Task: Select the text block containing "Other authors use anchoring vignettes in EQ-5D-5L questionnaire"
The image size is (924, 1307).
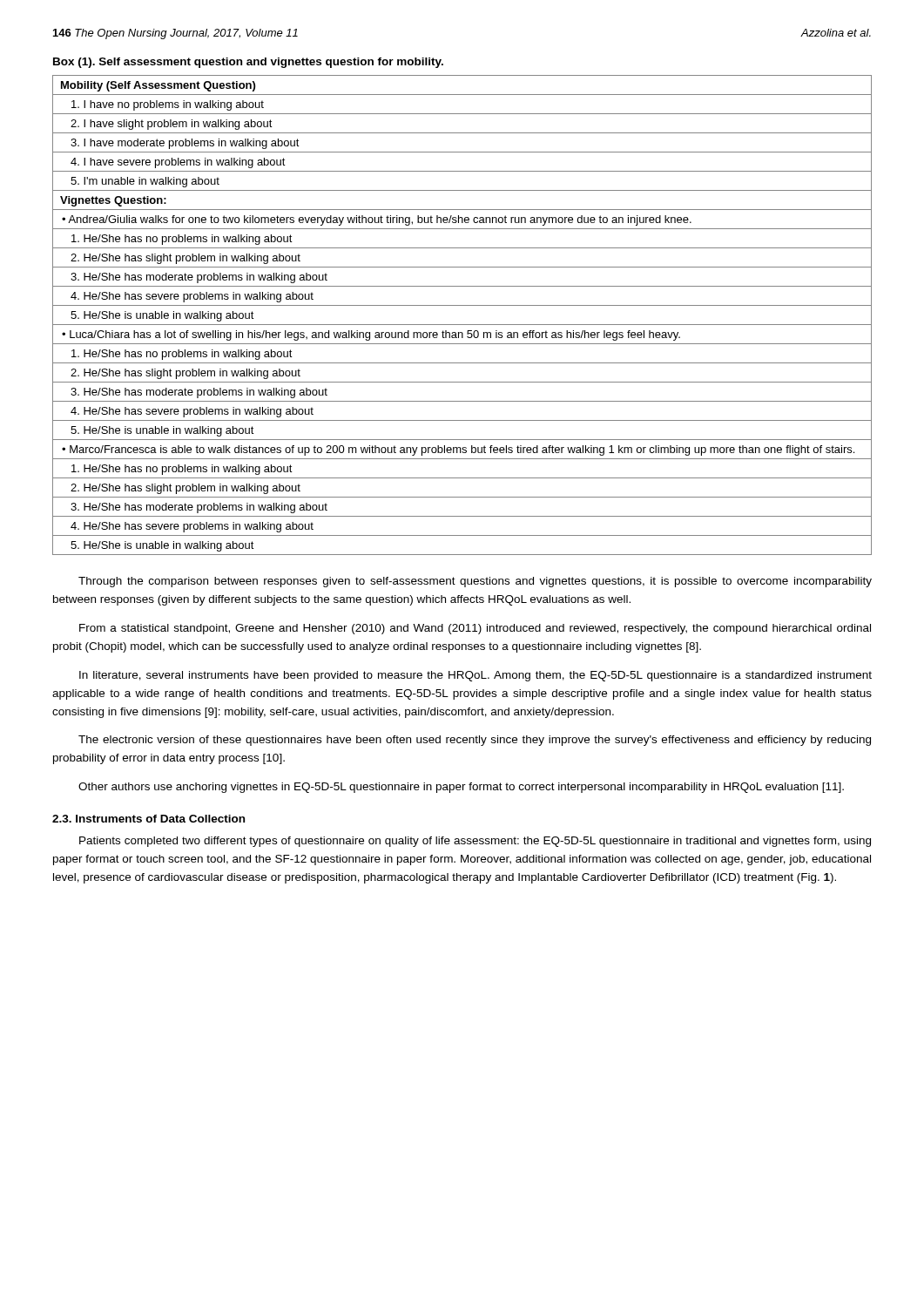Action: point(462,787)
